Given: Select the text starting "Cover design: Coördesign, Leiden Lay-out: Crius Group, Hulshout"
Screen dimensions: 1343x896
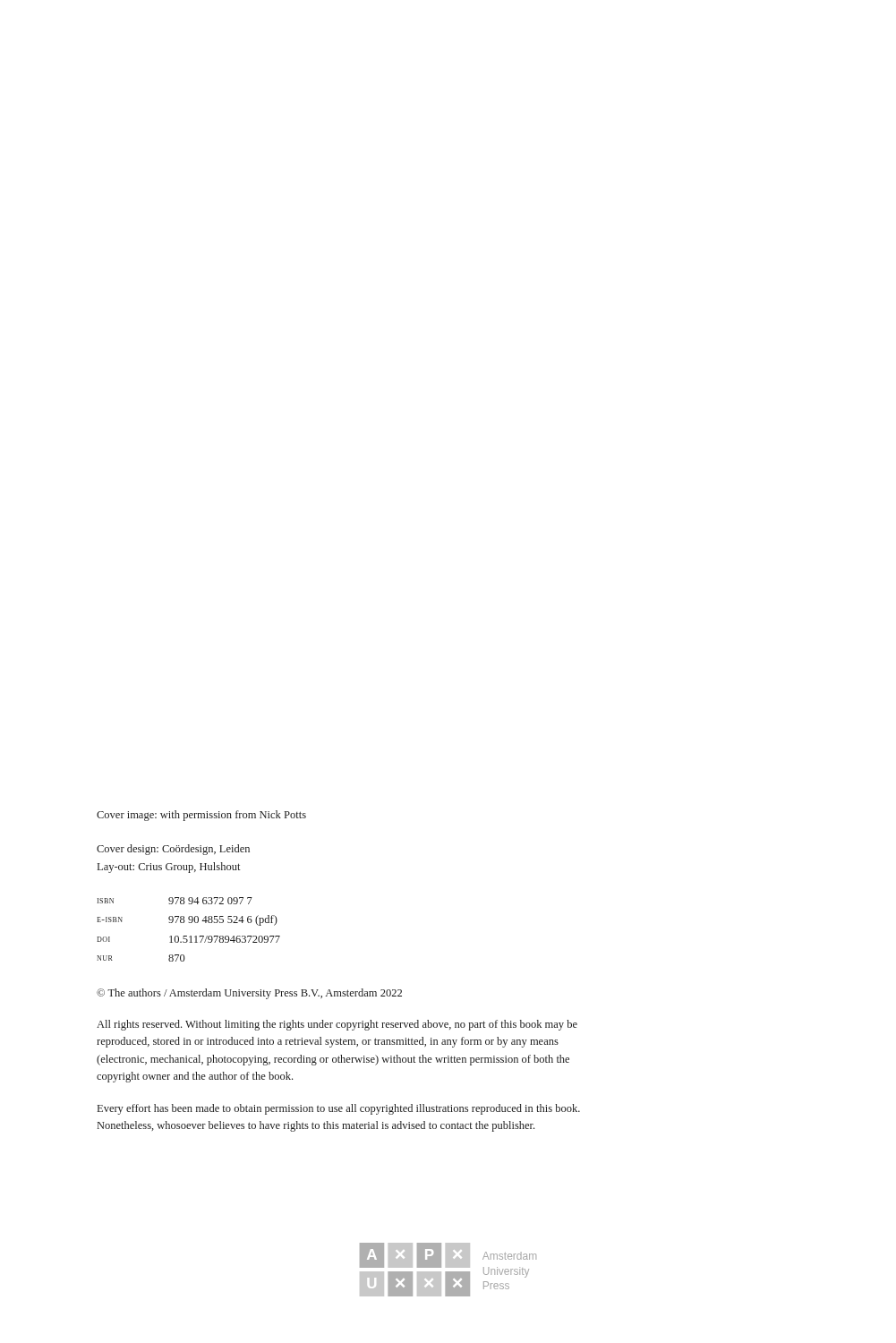Looking at the screenshot, I should coord(173,858).
